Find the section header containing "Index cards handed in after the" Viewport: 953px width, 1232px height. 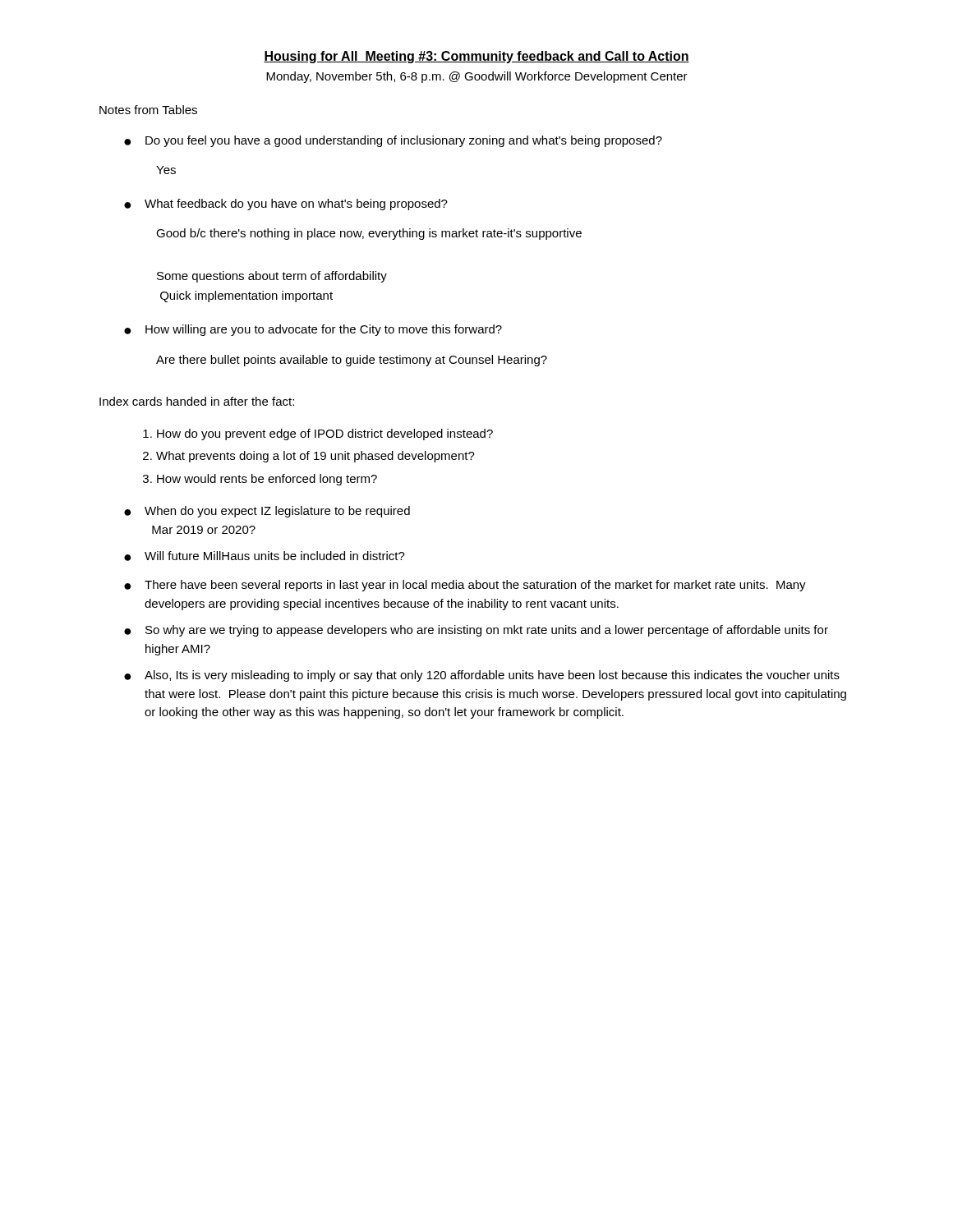pos(197,401)
